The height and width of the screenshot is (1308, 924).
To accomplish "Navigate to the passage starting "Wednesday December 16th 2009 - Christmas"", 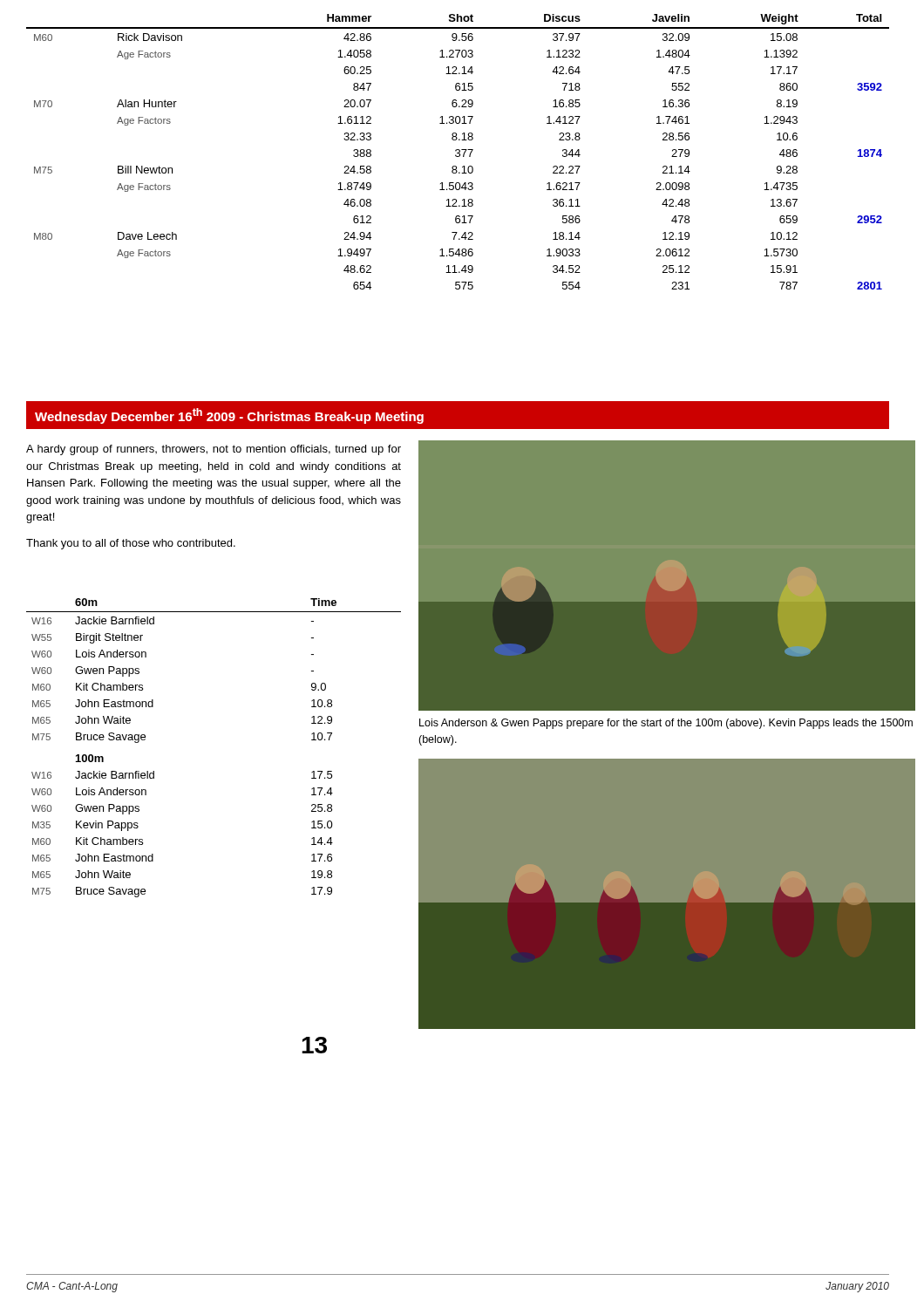I will (x=230, y=415).
